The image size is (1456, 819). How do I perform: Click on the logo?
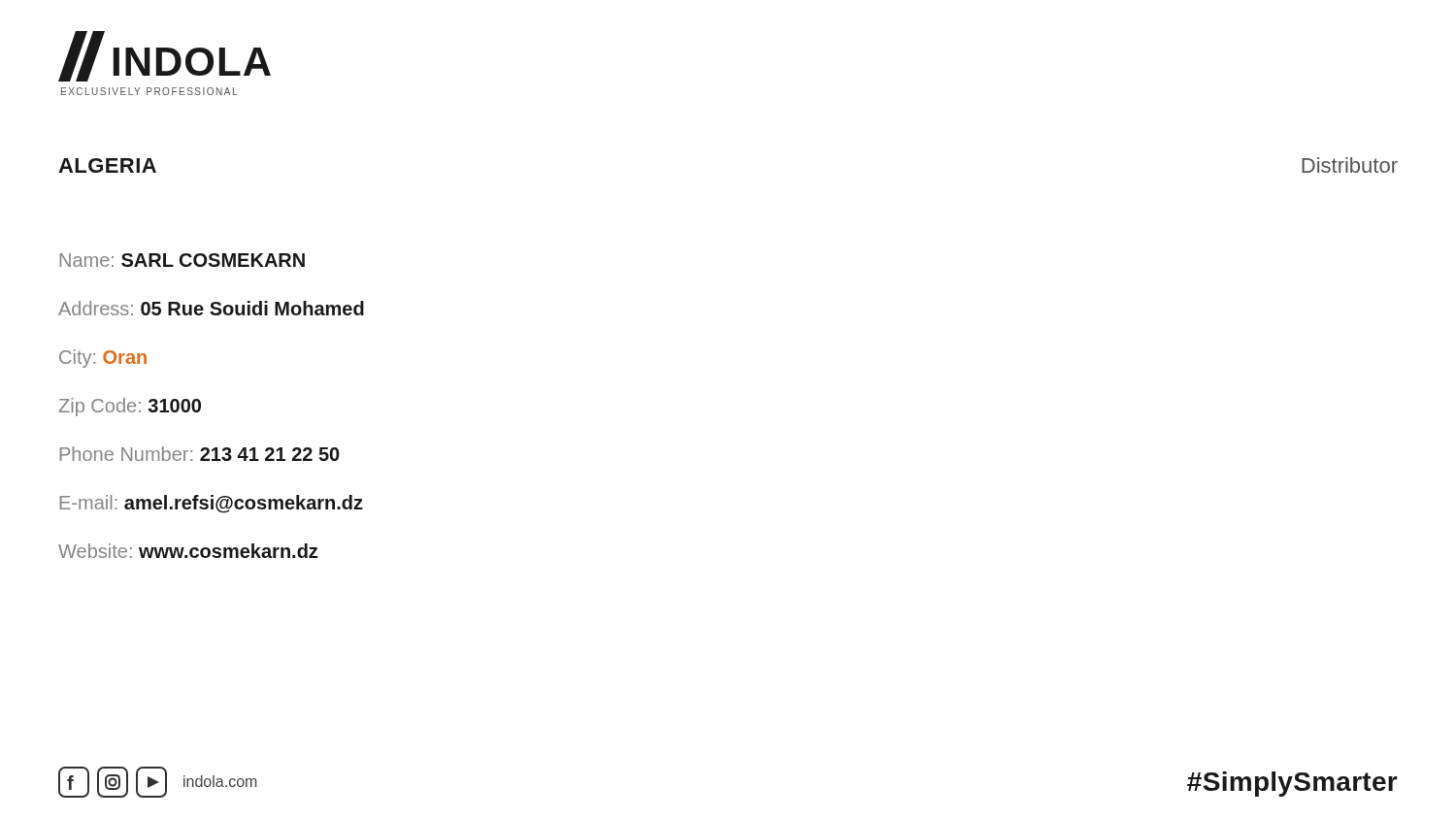pos(165,66)
